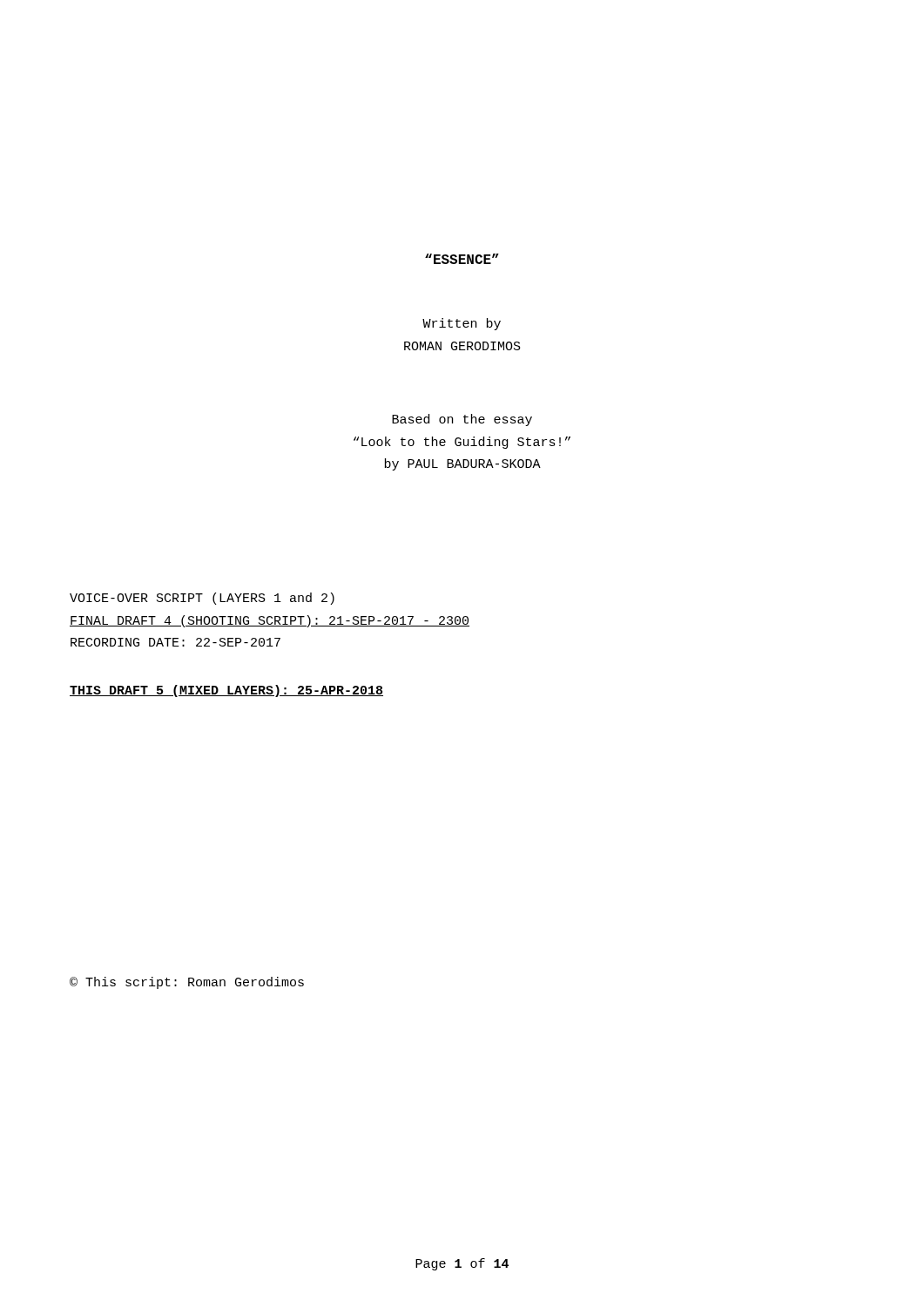The height and width of the screenshot is (1307, 924).
Task: Find the text starting "VOICE-OVER SCRIPT (LAYERS 1 and 2)FINAL"
Action: tap(270, 621)
